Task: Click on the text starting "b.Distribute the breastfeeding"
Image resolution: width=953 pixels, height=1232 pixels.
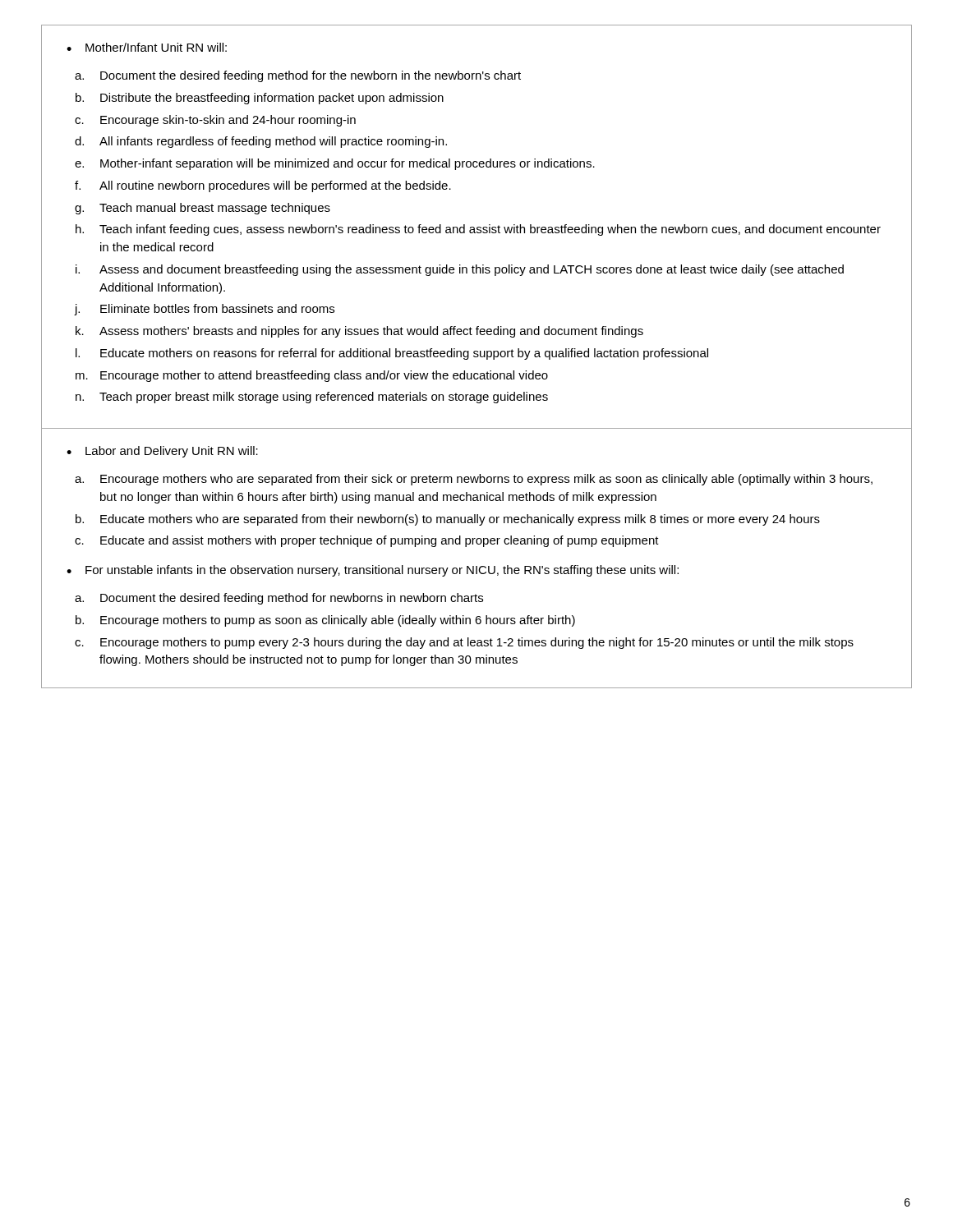Action: tap(260, 99)
